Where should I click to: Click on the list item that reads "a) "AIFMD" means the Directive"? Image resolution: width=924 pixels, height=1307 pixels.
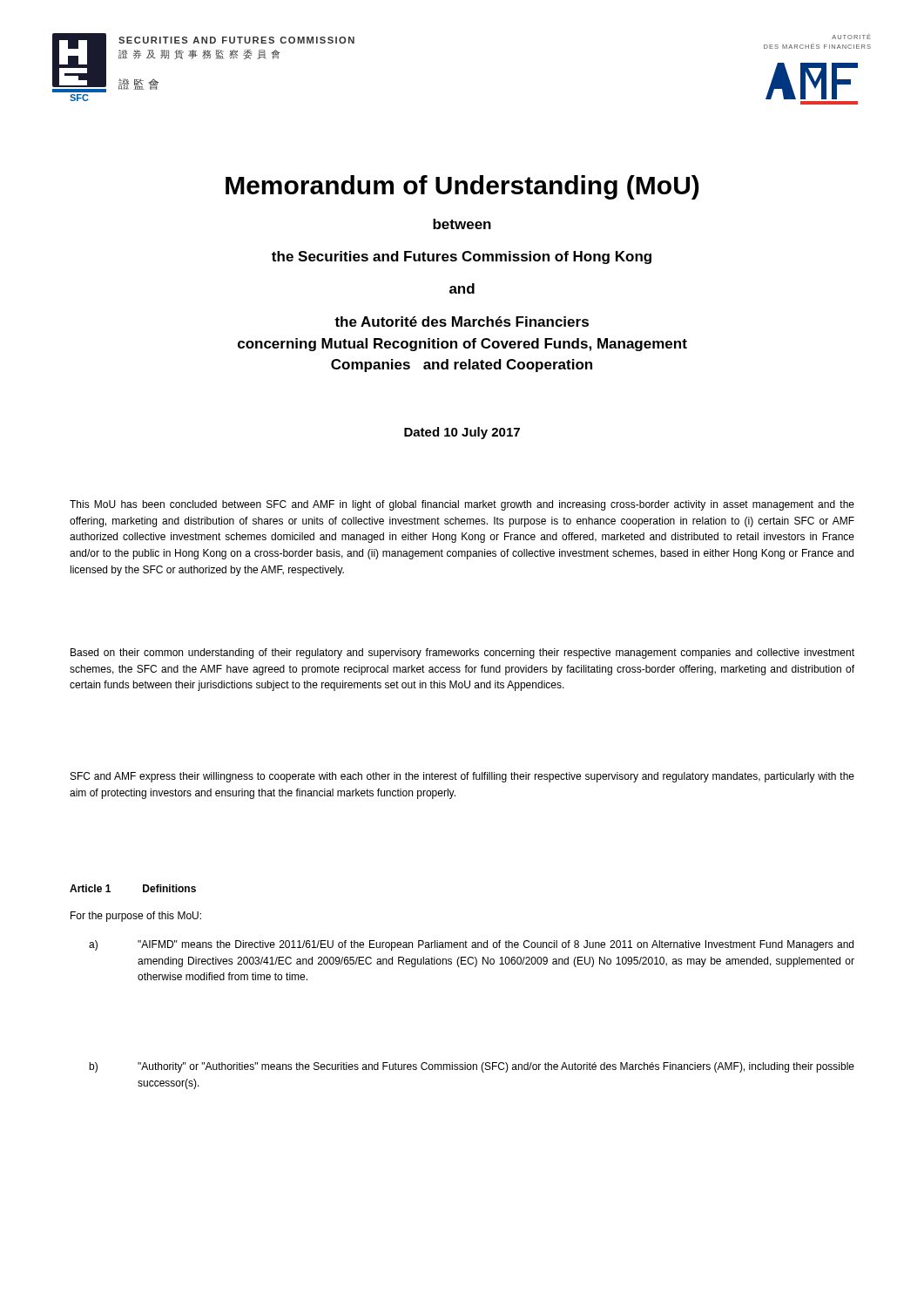click(x=462, y=961)
